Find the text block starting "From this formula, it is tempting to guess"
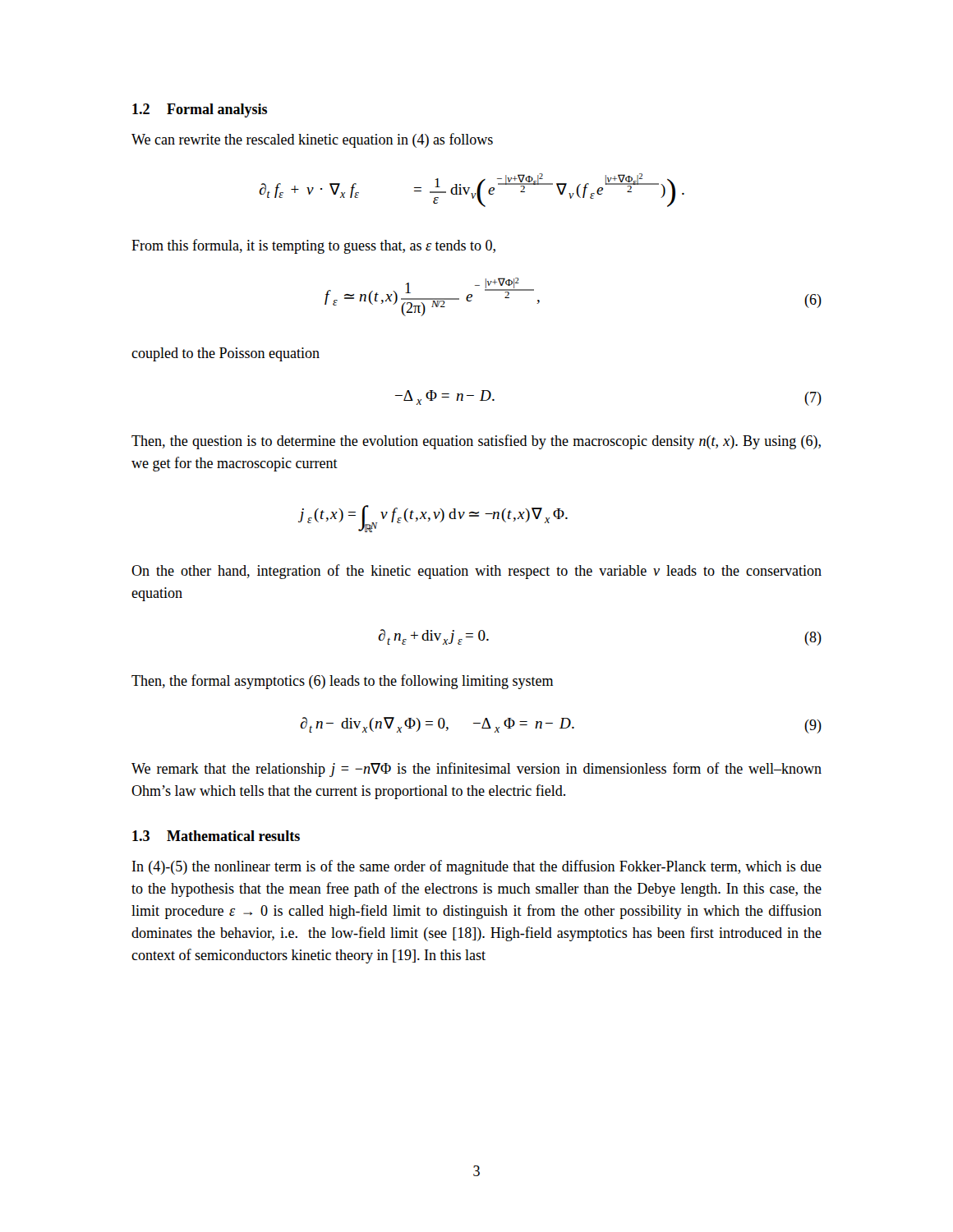953x1232 pixels. click(476, 246)
